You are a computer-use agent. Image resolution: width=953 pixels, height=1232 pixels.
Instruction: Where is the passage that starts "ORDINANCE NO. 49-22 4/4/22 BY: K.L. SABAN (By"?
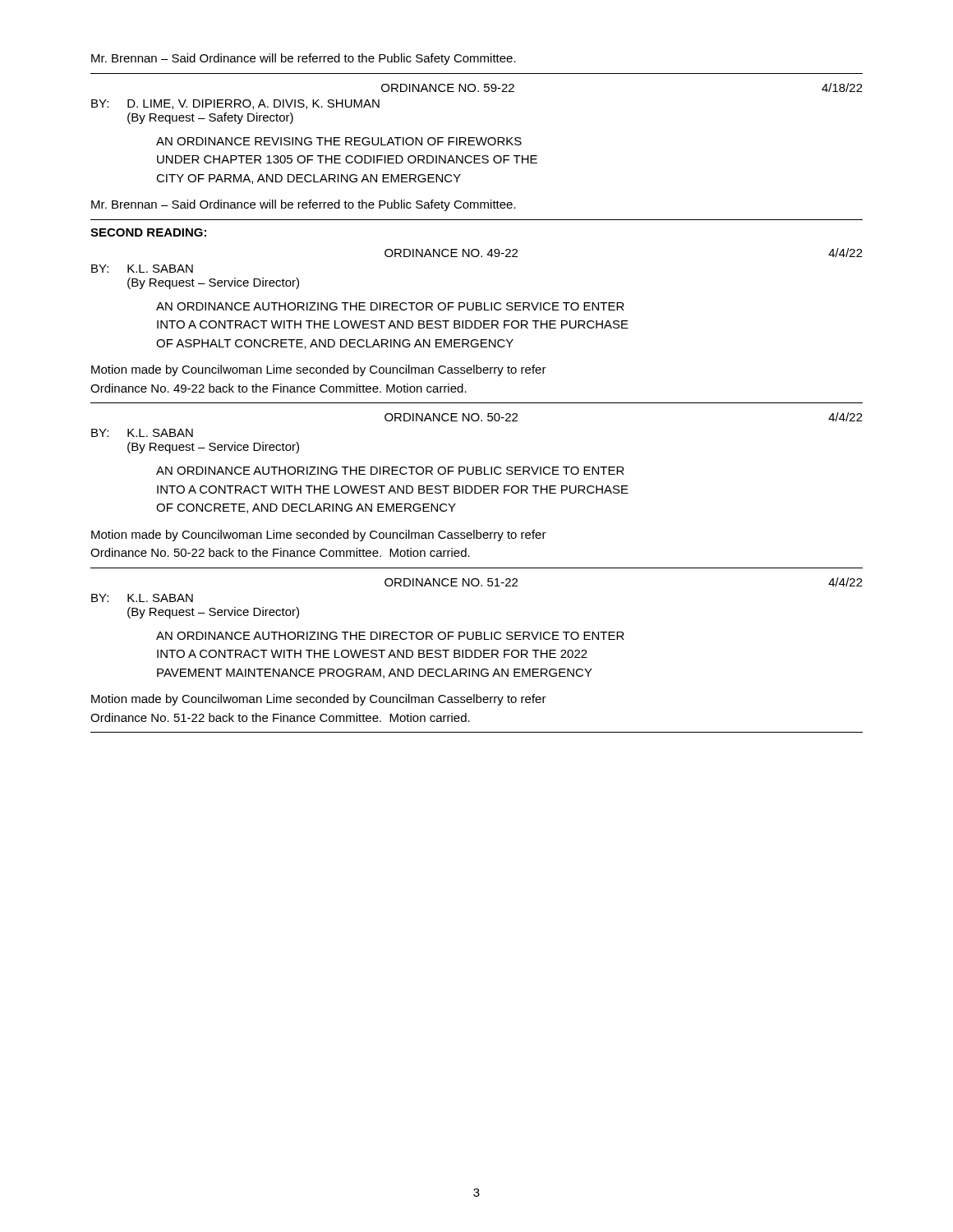(476, 267)
